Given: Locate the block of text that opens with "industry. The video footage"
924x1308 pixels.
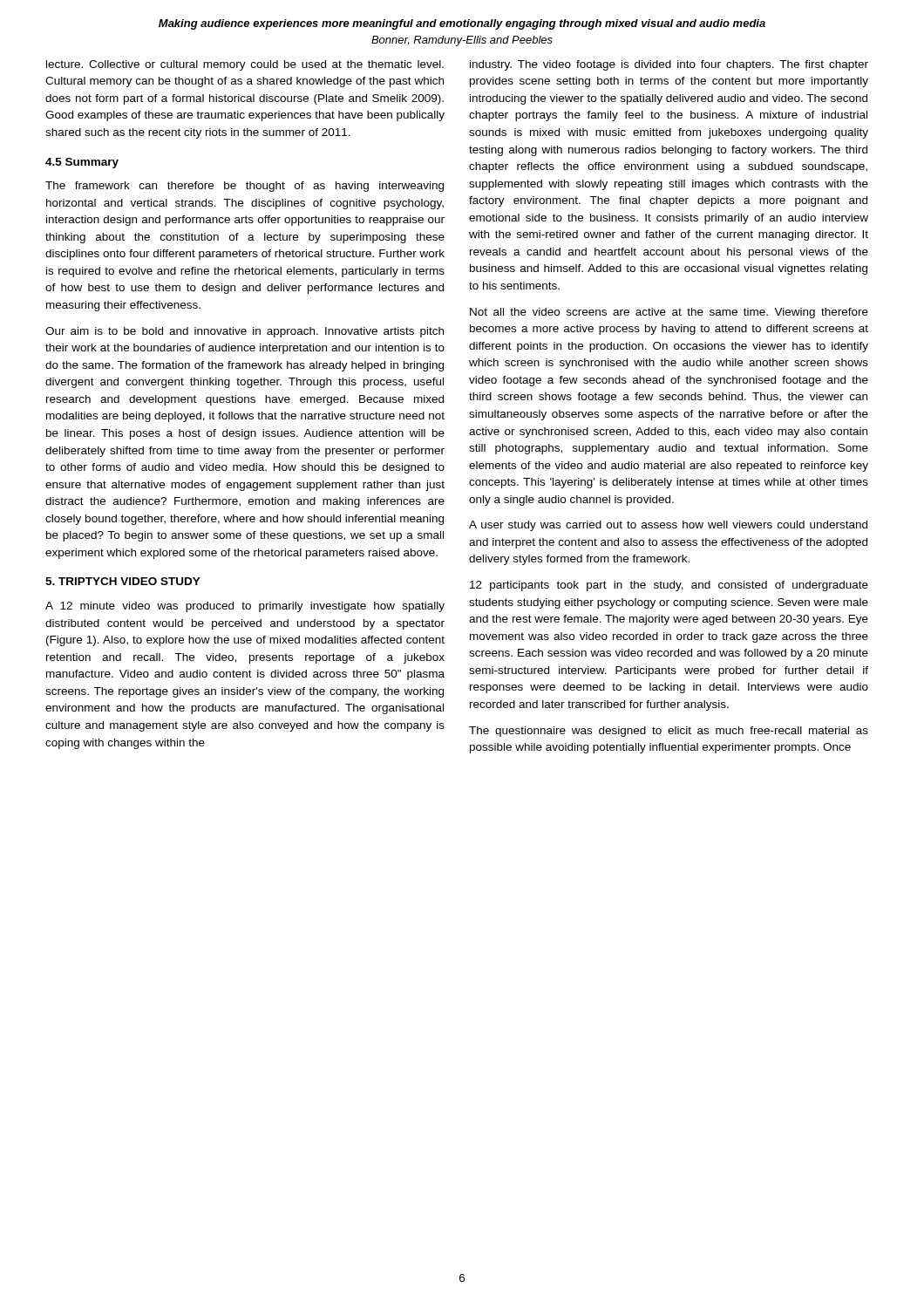Looking at the screenshot, I should [x=669, y=175].
